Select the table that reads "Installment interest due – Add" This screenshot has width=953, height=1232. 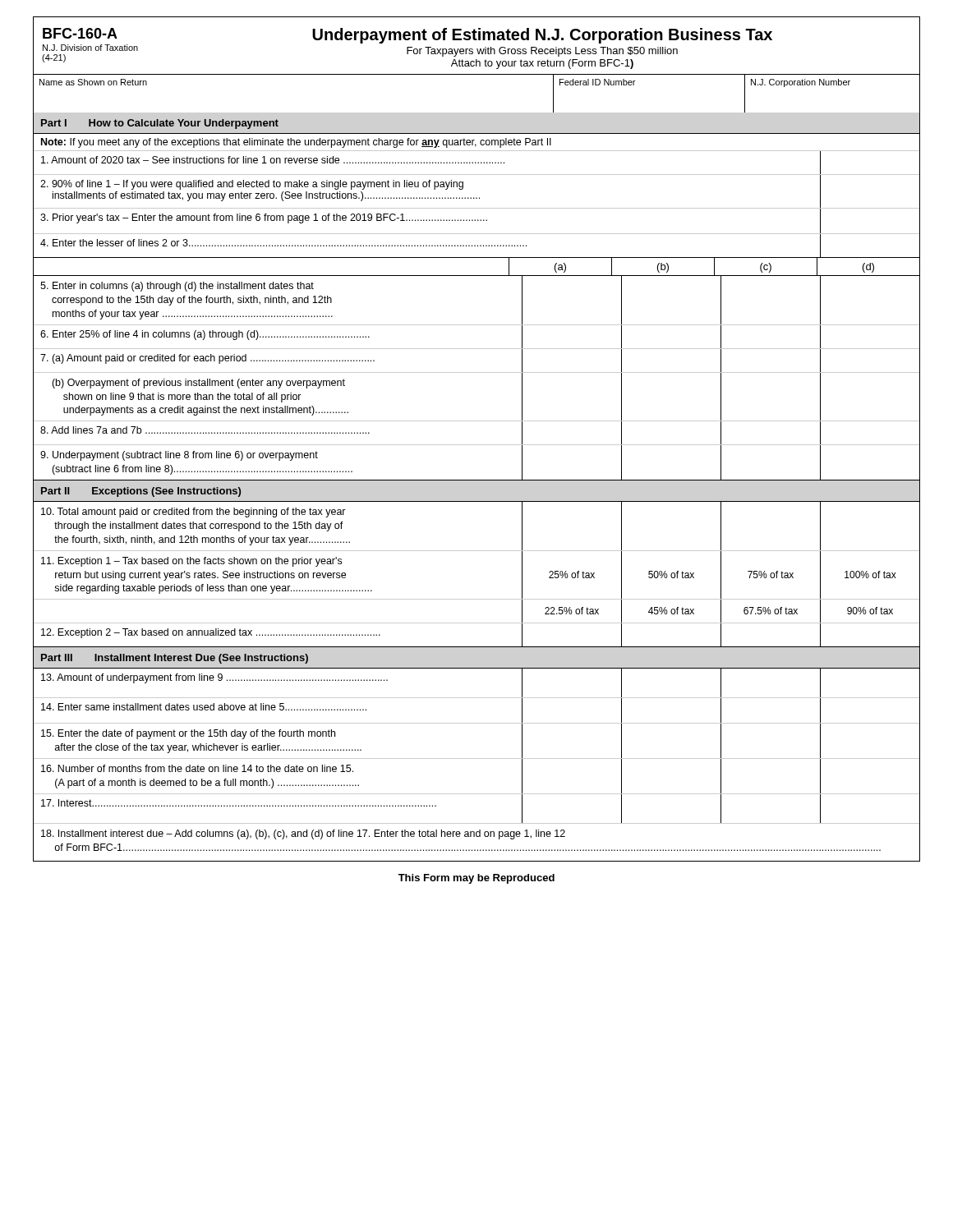pyautogui.click(x=476, y=842)
